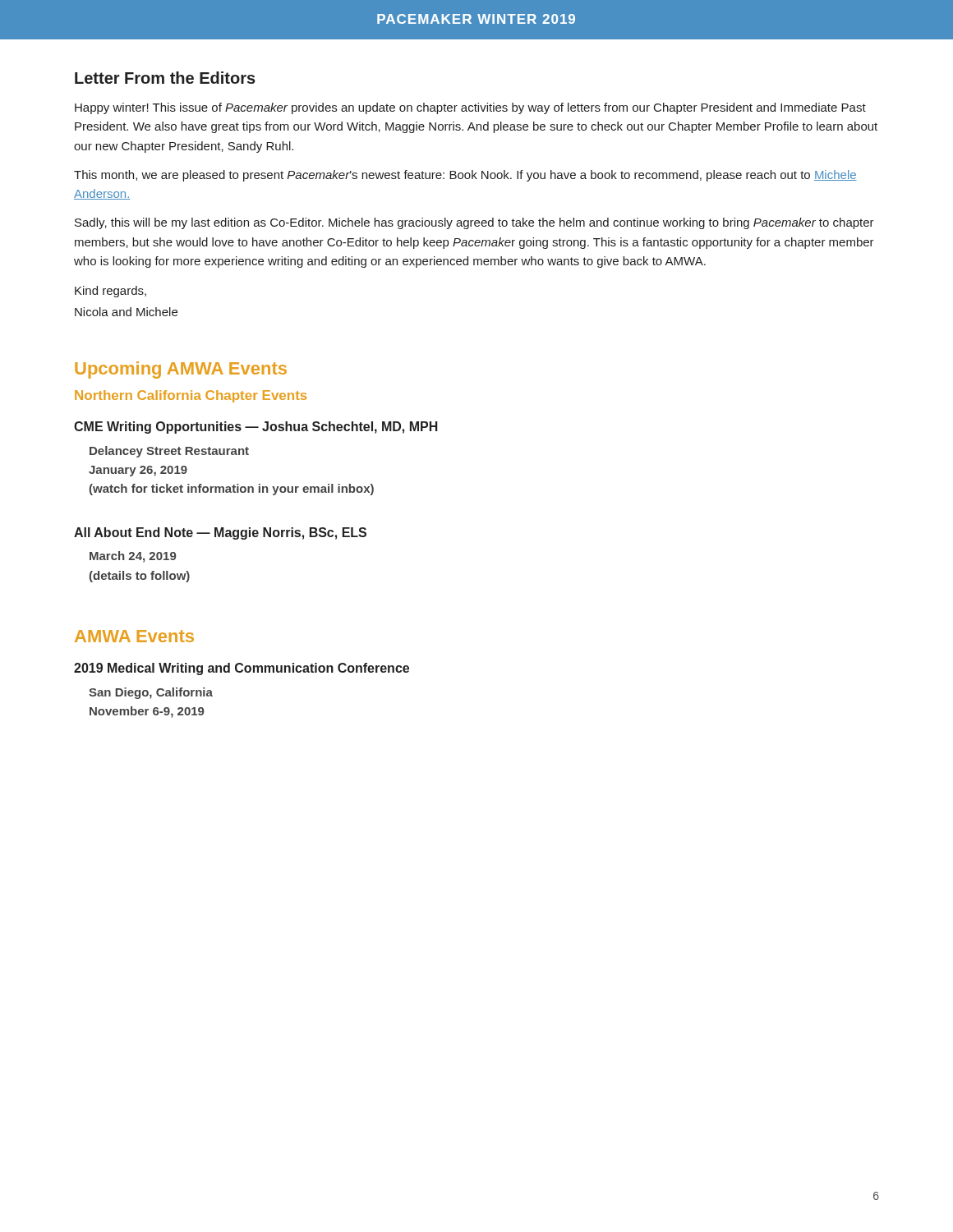Find "Northern California Chapter Events" on this page
This screenshot has width=953, height=1232.
191,395
